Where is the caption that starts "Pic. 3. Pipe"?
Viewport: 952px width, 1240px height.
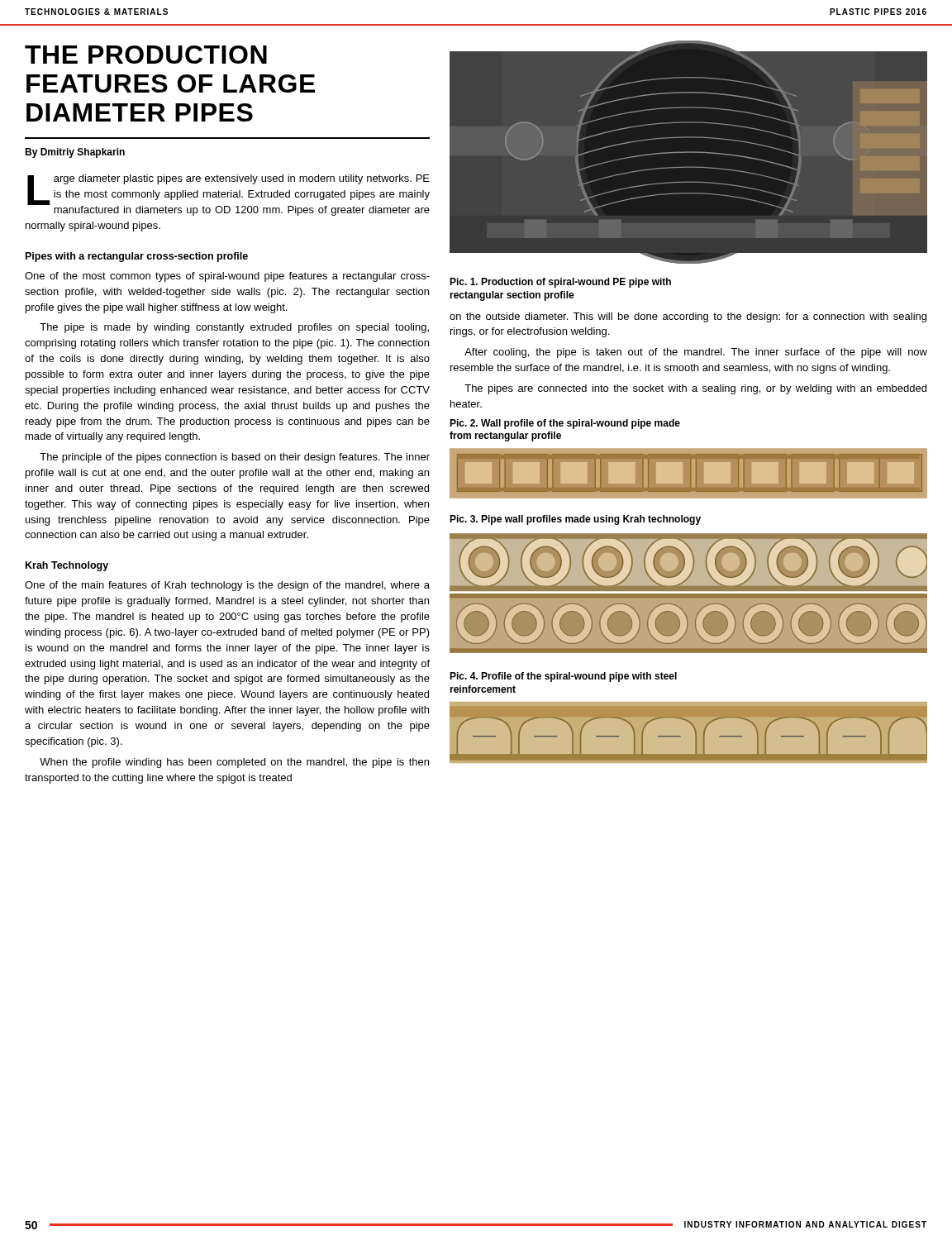click(x=575, y=519)
